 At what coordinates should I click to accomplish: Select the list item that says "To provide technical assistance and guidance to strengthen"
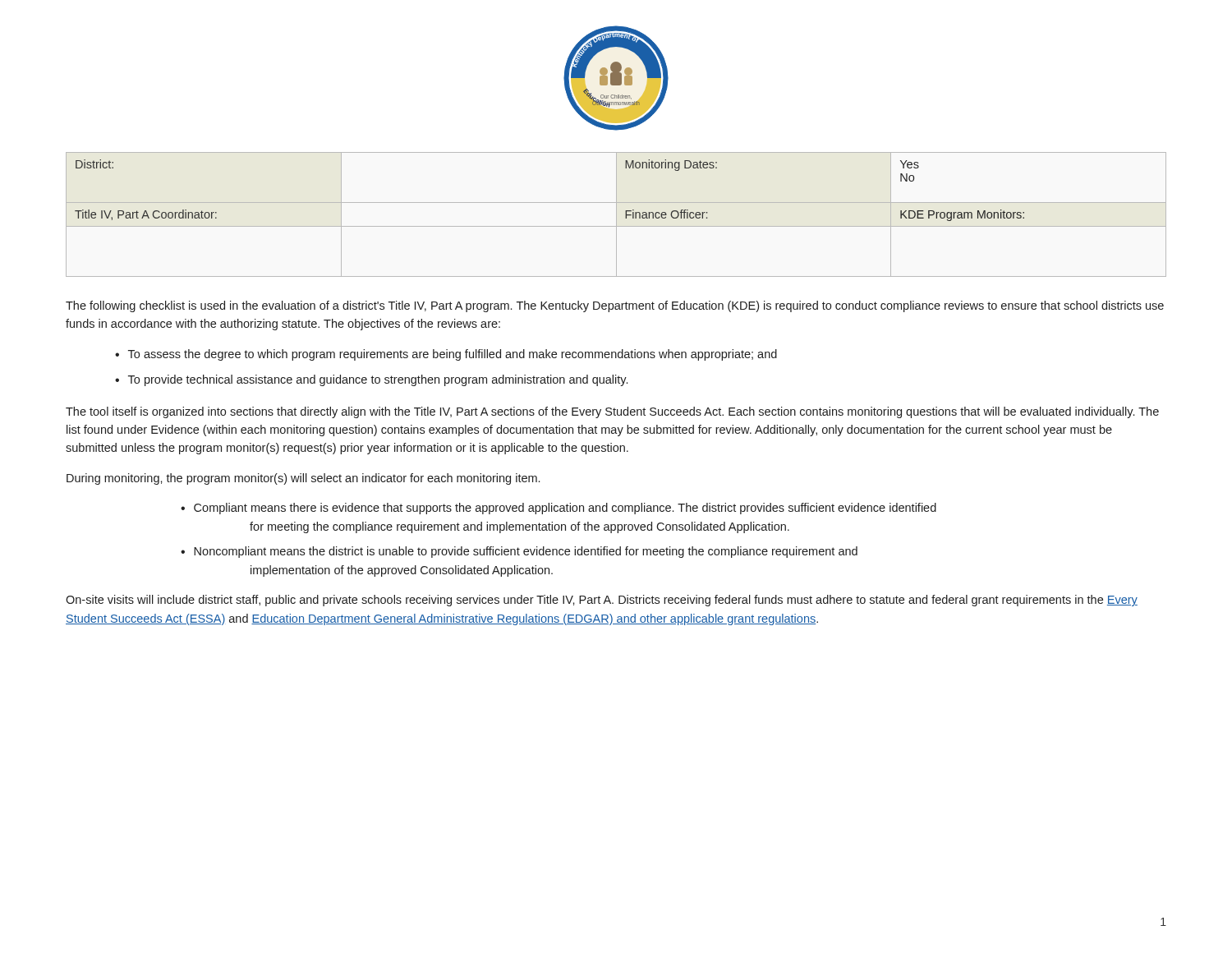[616, 380]
